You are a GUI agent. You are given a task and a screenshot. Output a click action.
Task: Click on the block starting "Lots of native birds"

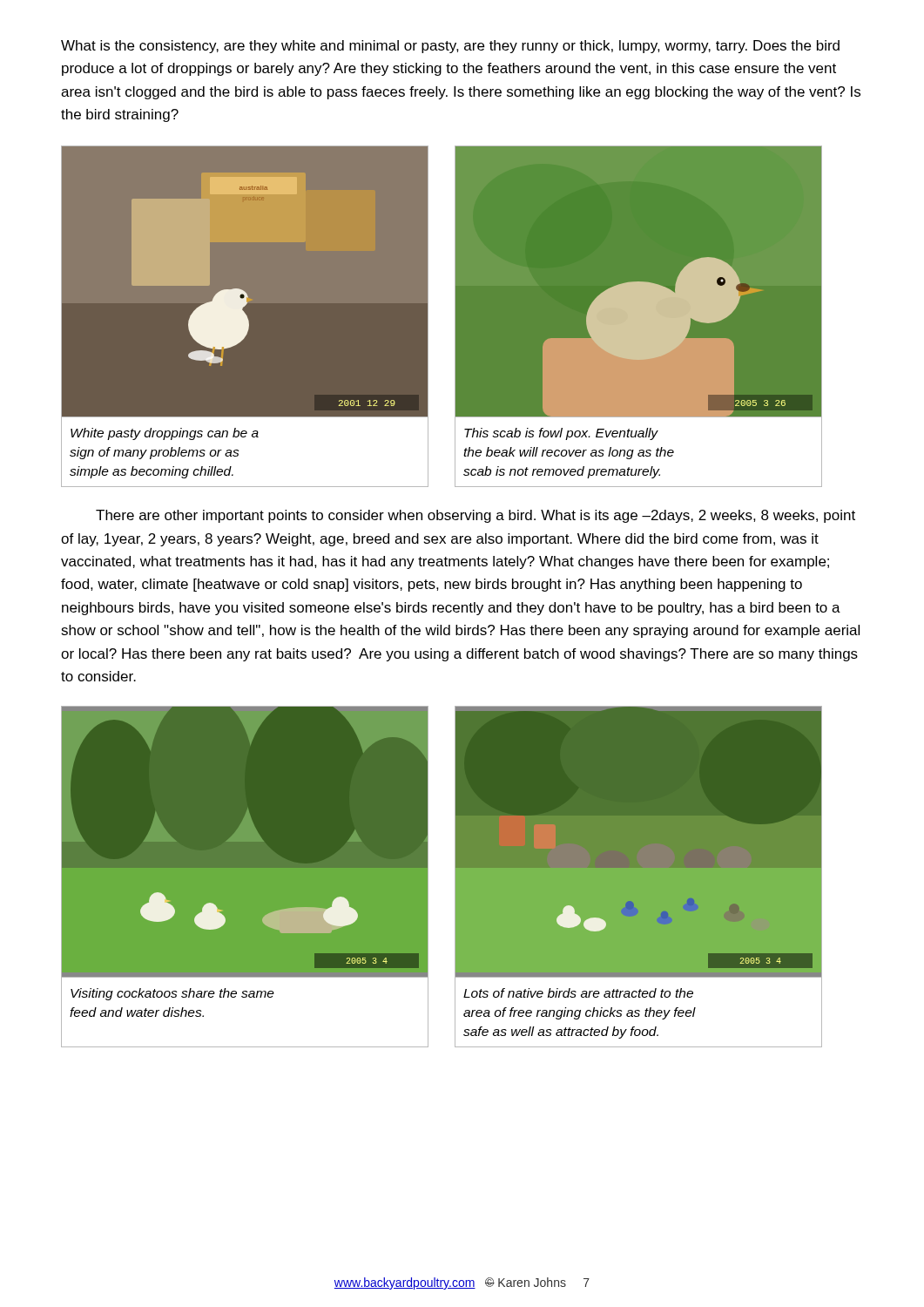pos(579,1012)
